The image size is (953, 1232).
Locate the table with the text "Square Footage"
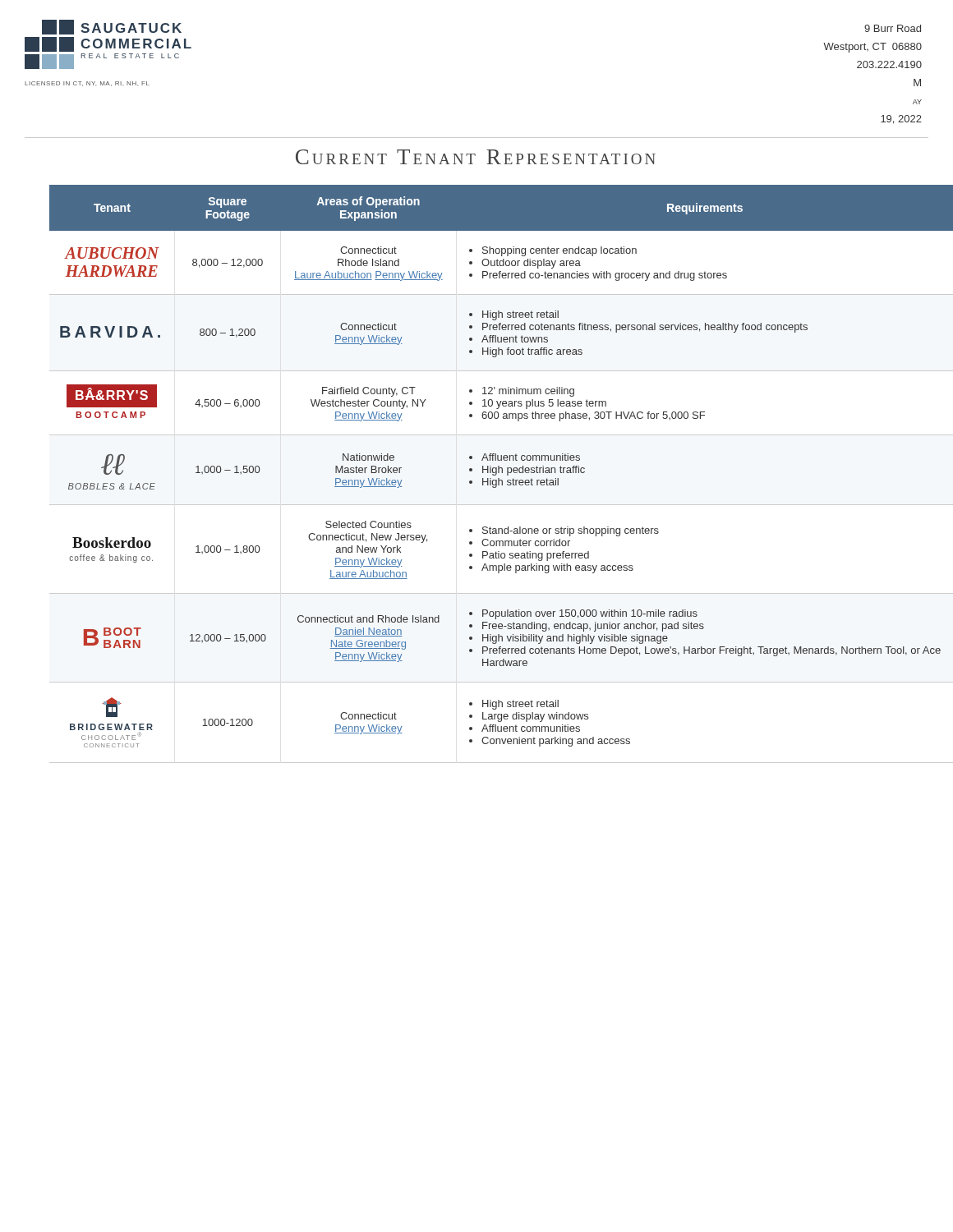[476, 474]
